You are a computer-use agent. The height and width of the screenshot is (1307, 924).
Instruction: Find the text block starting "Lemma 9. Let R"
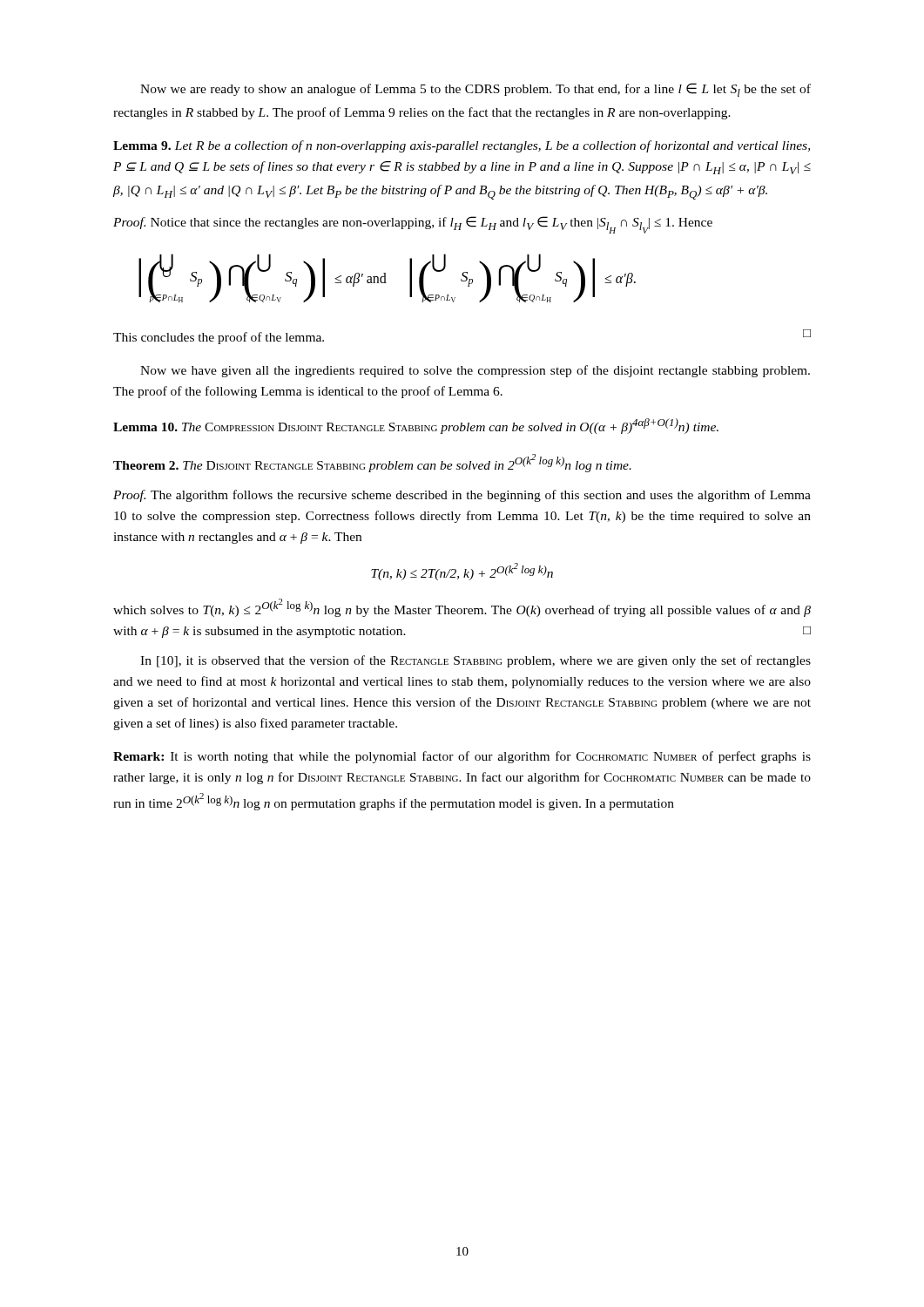click(x=462, y=169)
